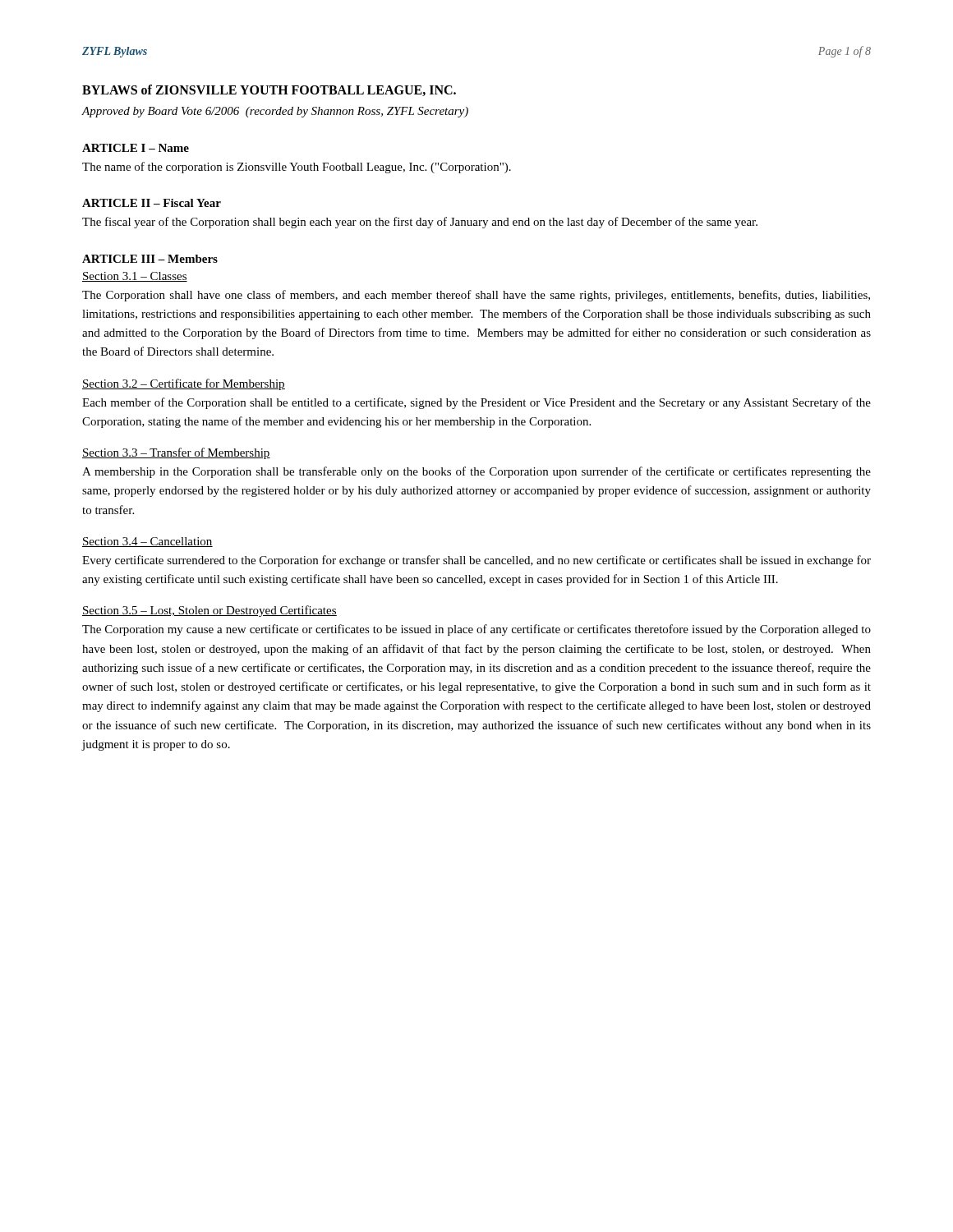
Task: Locate the region starting "A membership in the"
Action: point(476,491)
